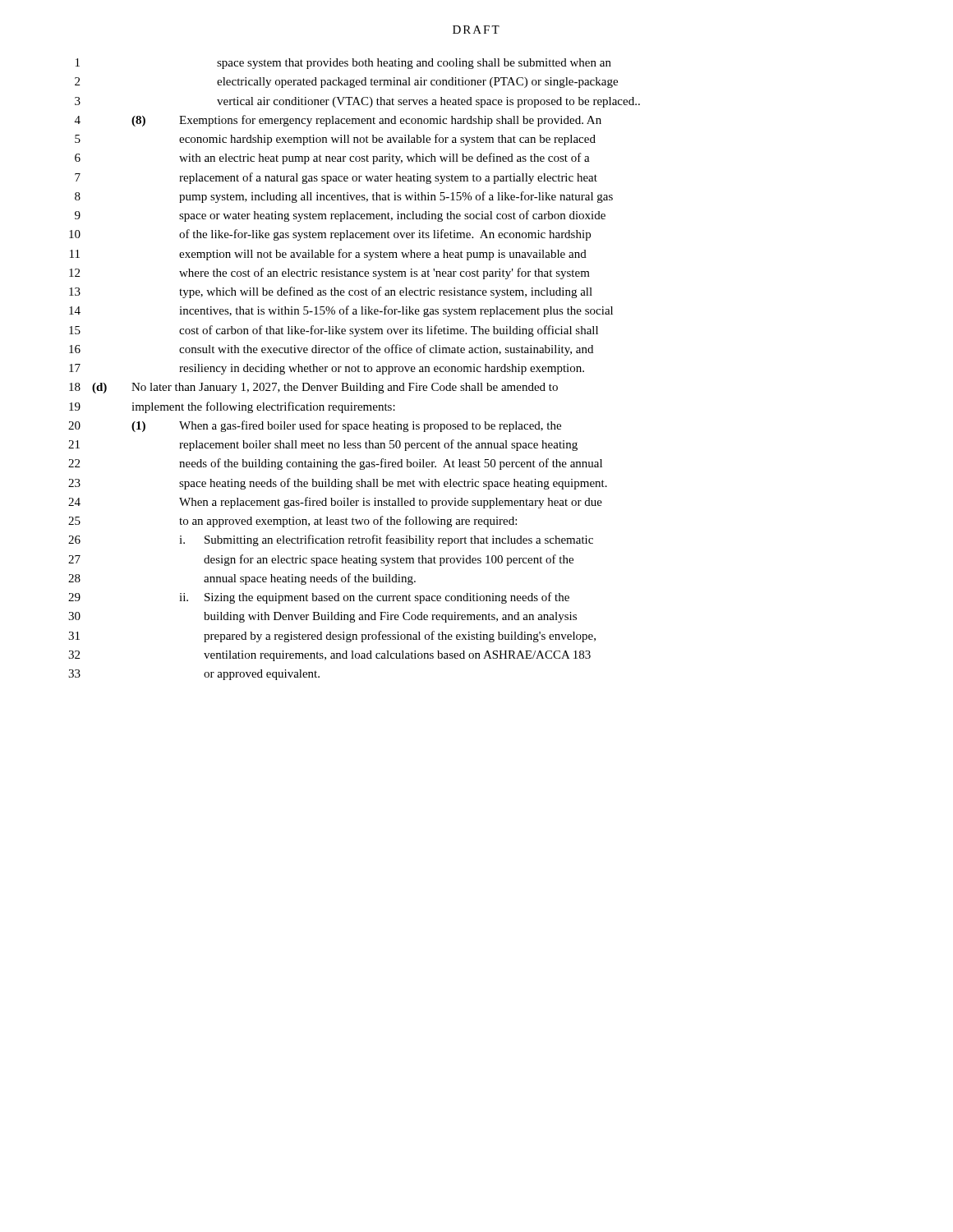
Task: Select the text starting "33 or approved equivalent."
Action: click(x=71, y=673)
